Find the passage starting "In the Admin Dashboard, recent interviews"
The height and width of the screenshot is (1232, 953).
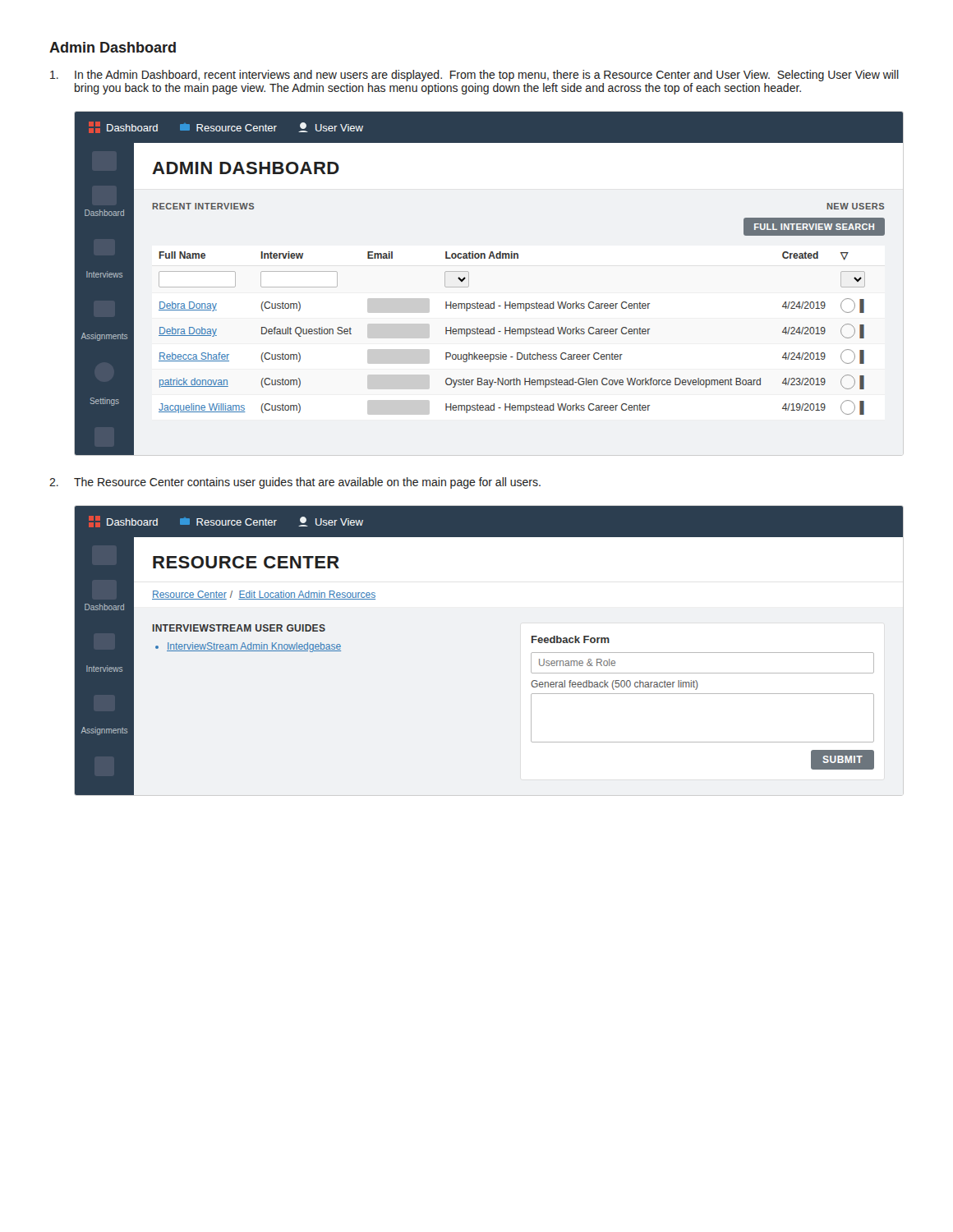click(474, 81)
